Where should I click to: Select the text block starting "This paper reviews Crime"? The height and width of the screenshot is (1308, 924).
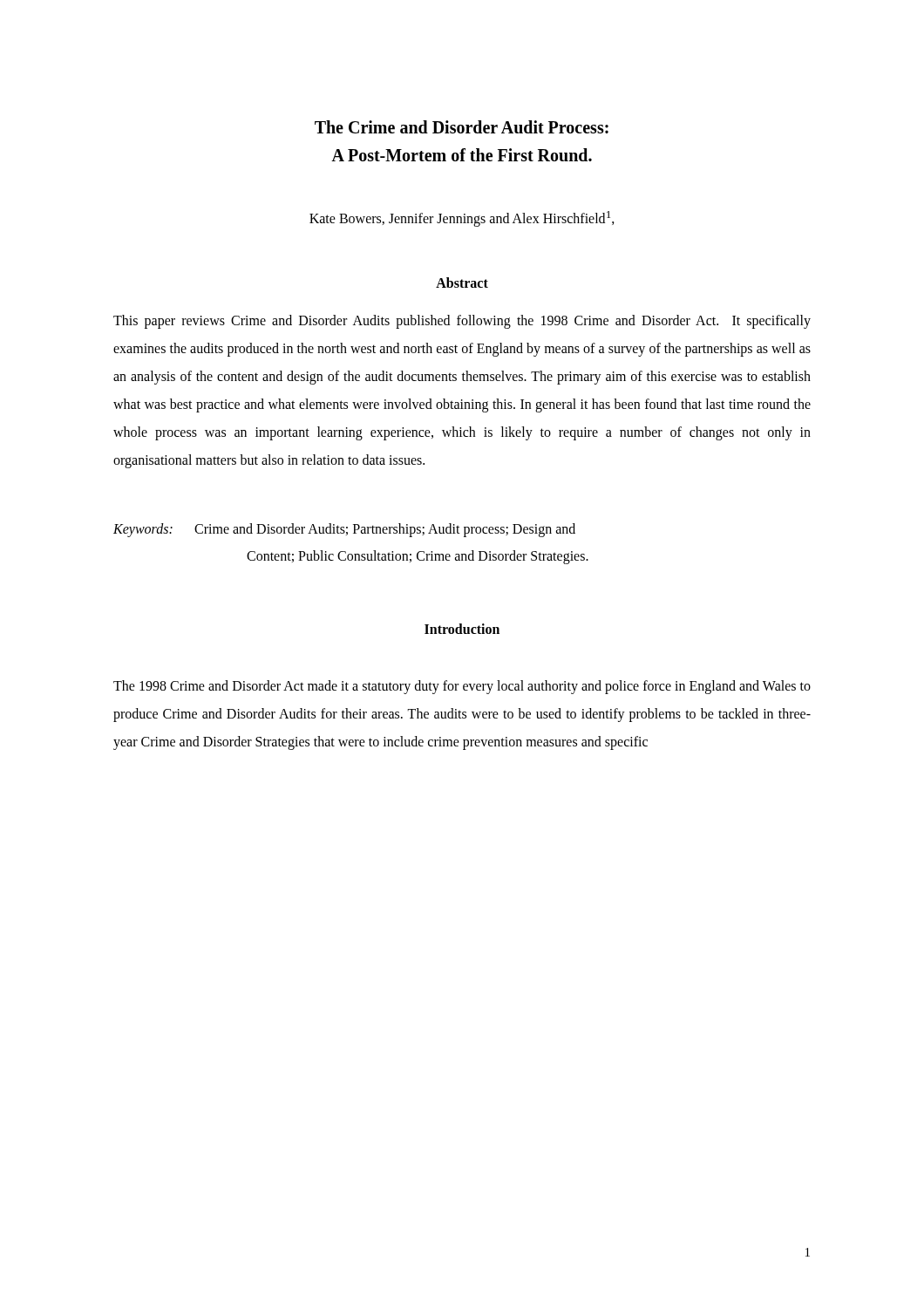tap(462, 390)
